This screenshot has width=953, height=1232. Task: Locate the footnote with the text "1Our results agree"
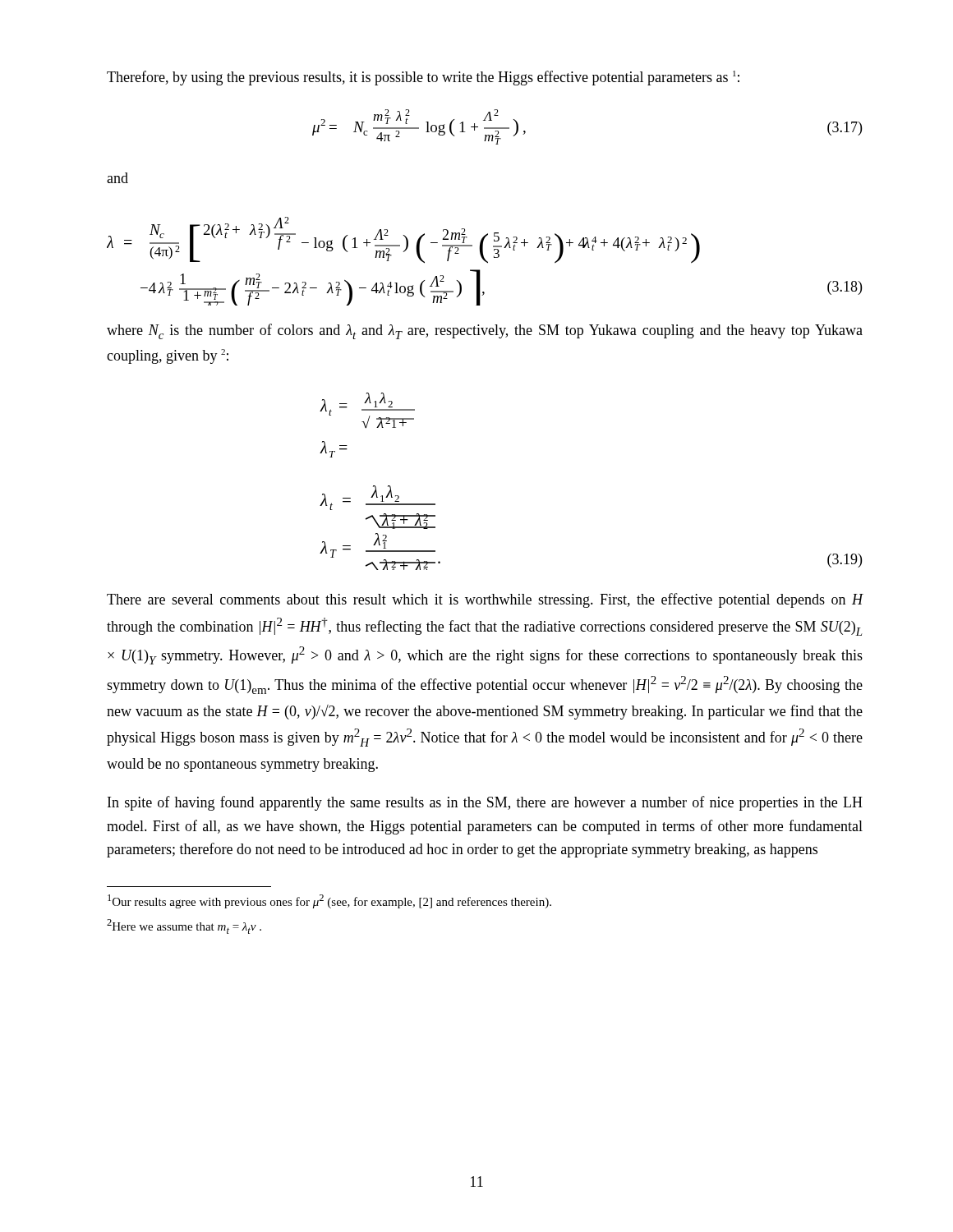click(329, 900)
